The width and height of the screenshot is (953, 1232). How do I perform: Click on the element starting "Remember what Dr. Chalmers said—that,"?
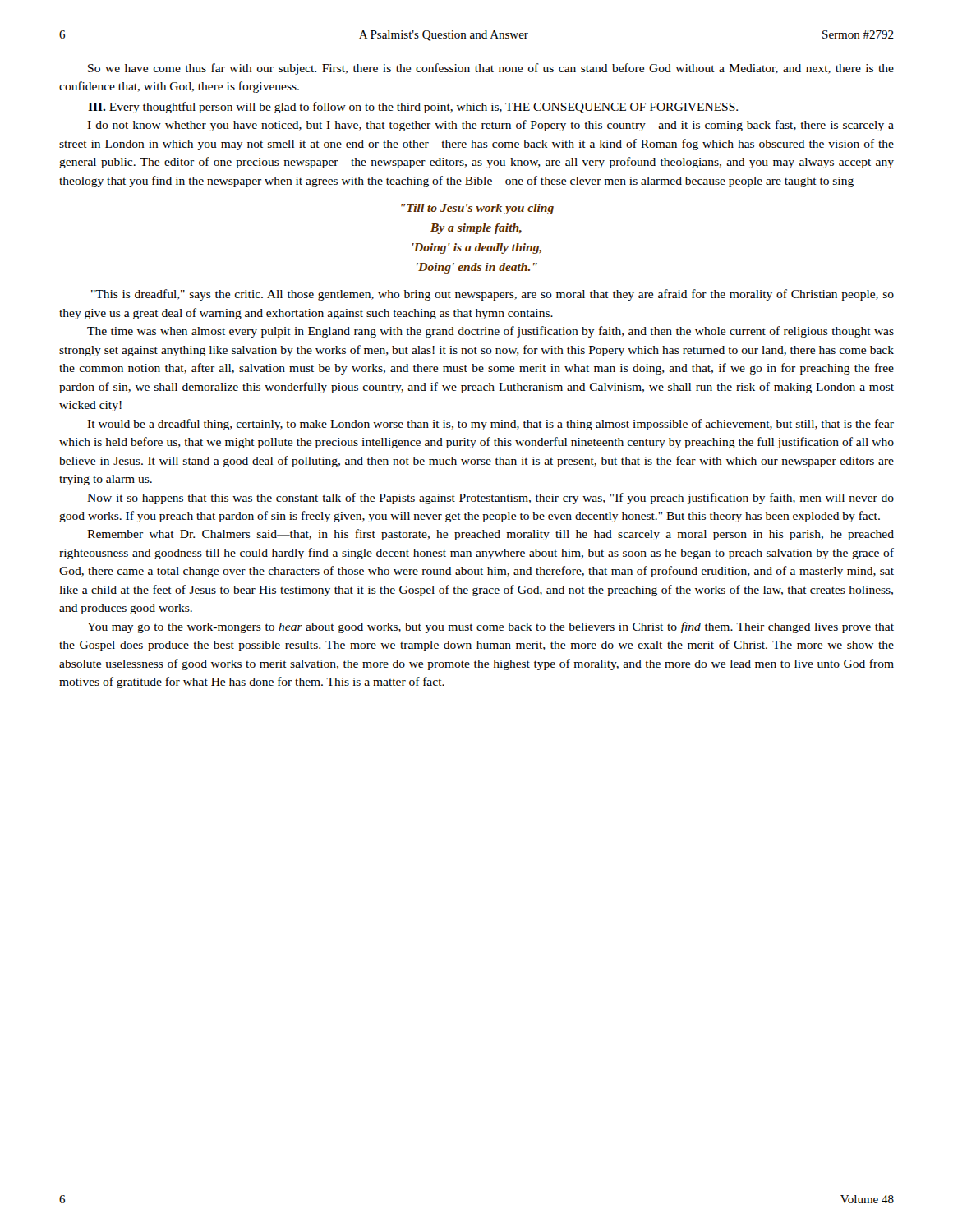coord(476,571)
